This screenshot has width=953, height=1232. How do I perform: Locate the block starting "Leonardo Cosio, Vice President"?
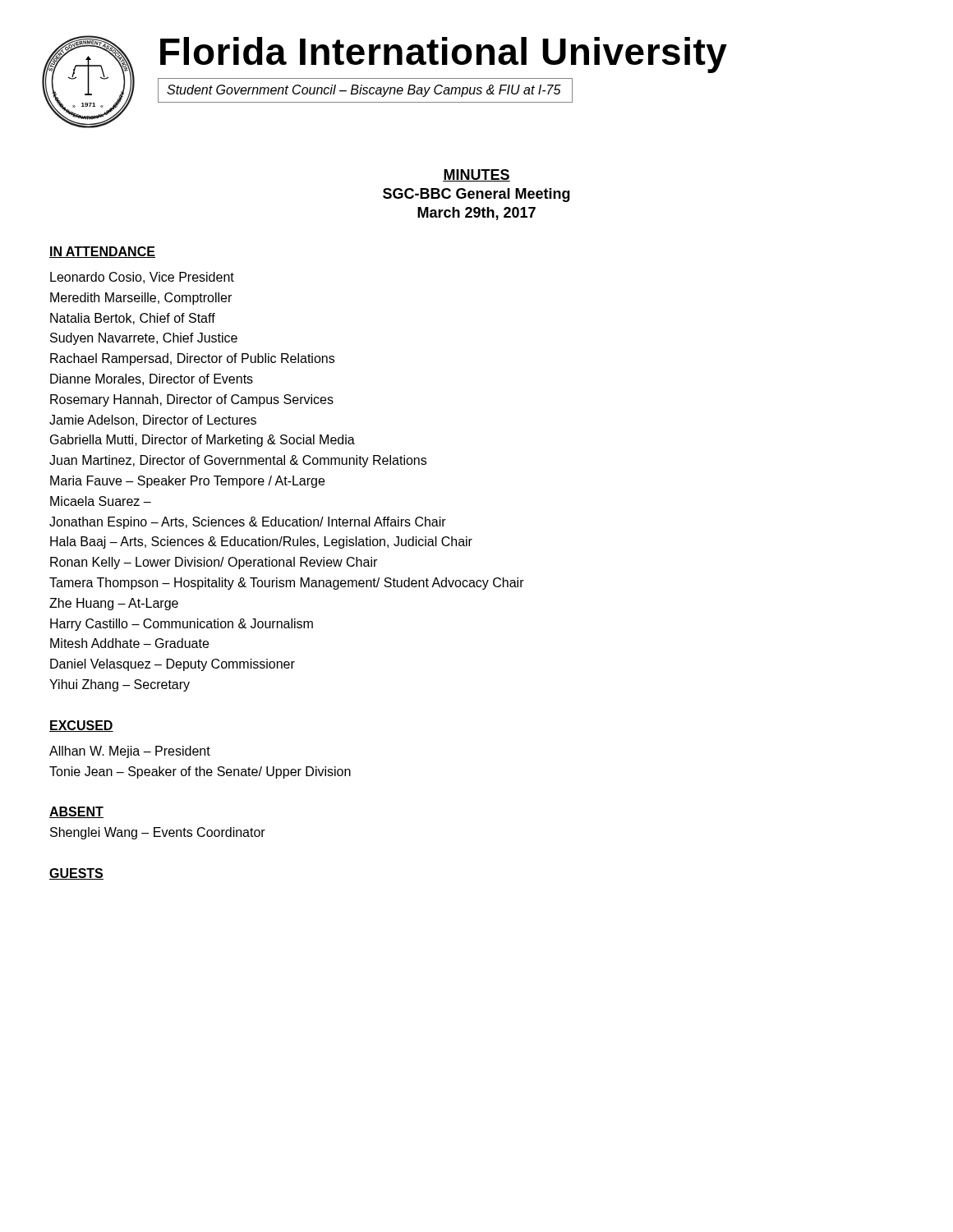(x=142, y=277)
